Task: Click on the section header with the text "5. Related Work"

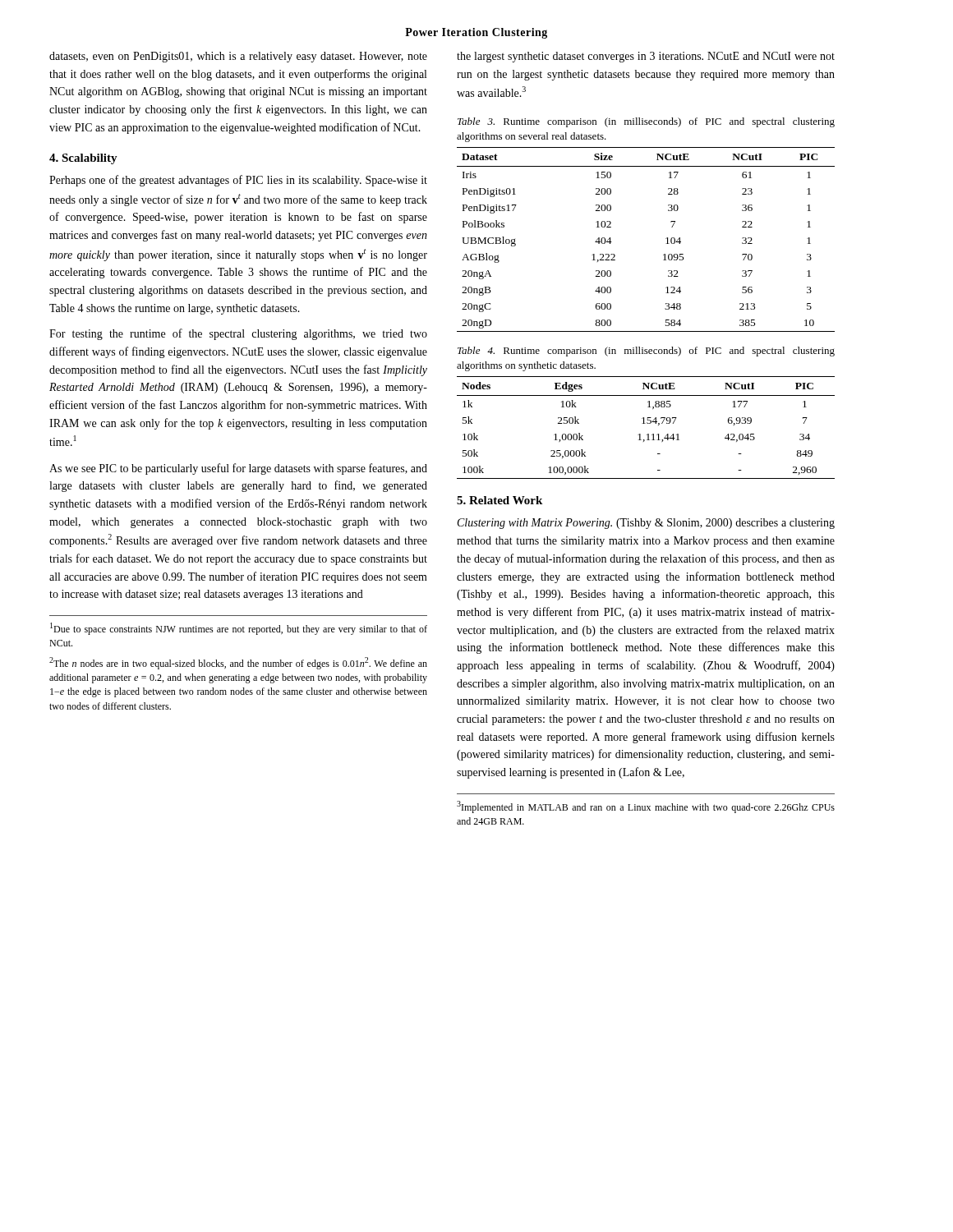Action: coord(500,501)
